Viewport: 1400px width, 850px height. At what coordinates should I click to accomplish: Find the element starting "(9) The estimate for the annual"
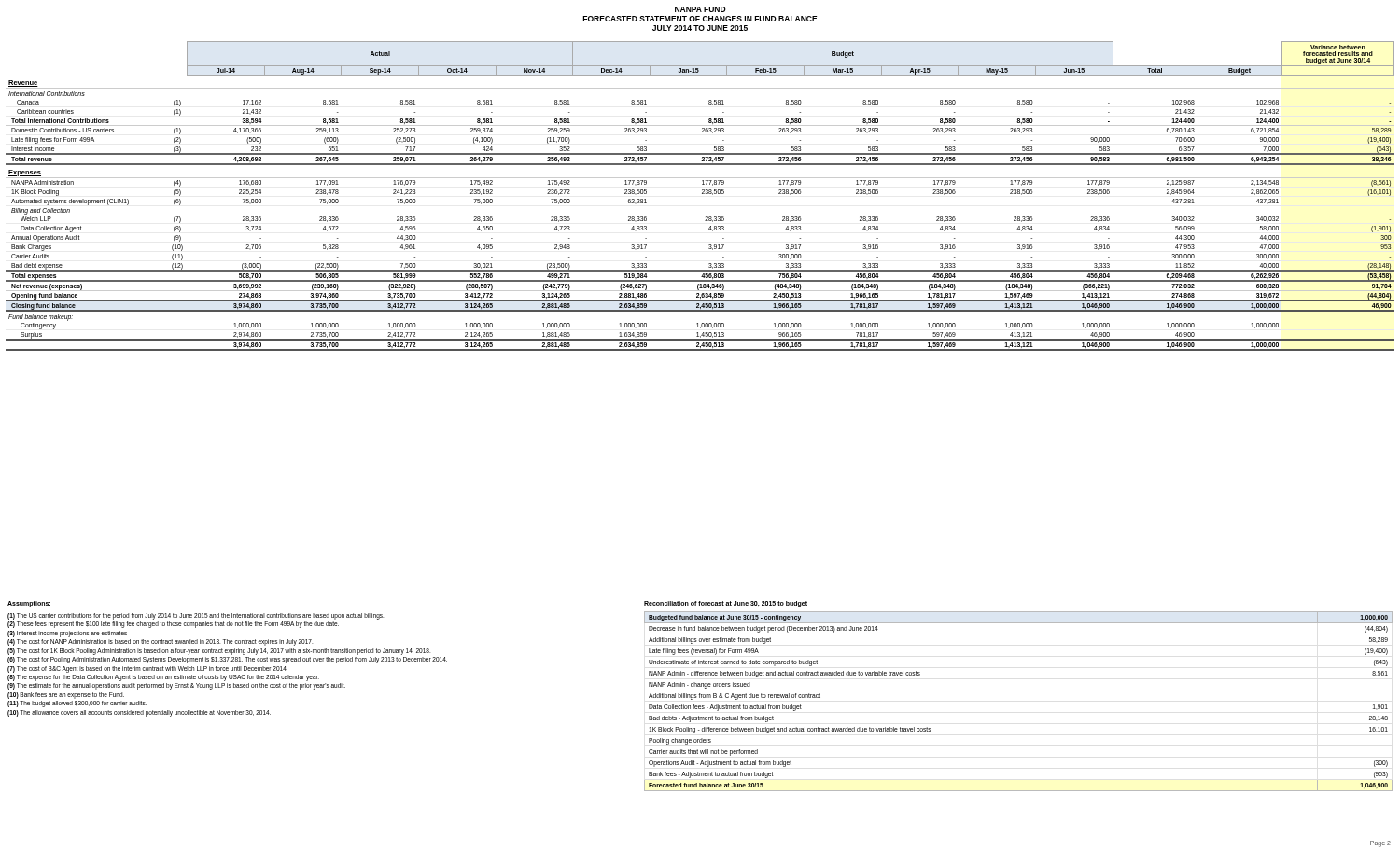[x=177, y=686]
